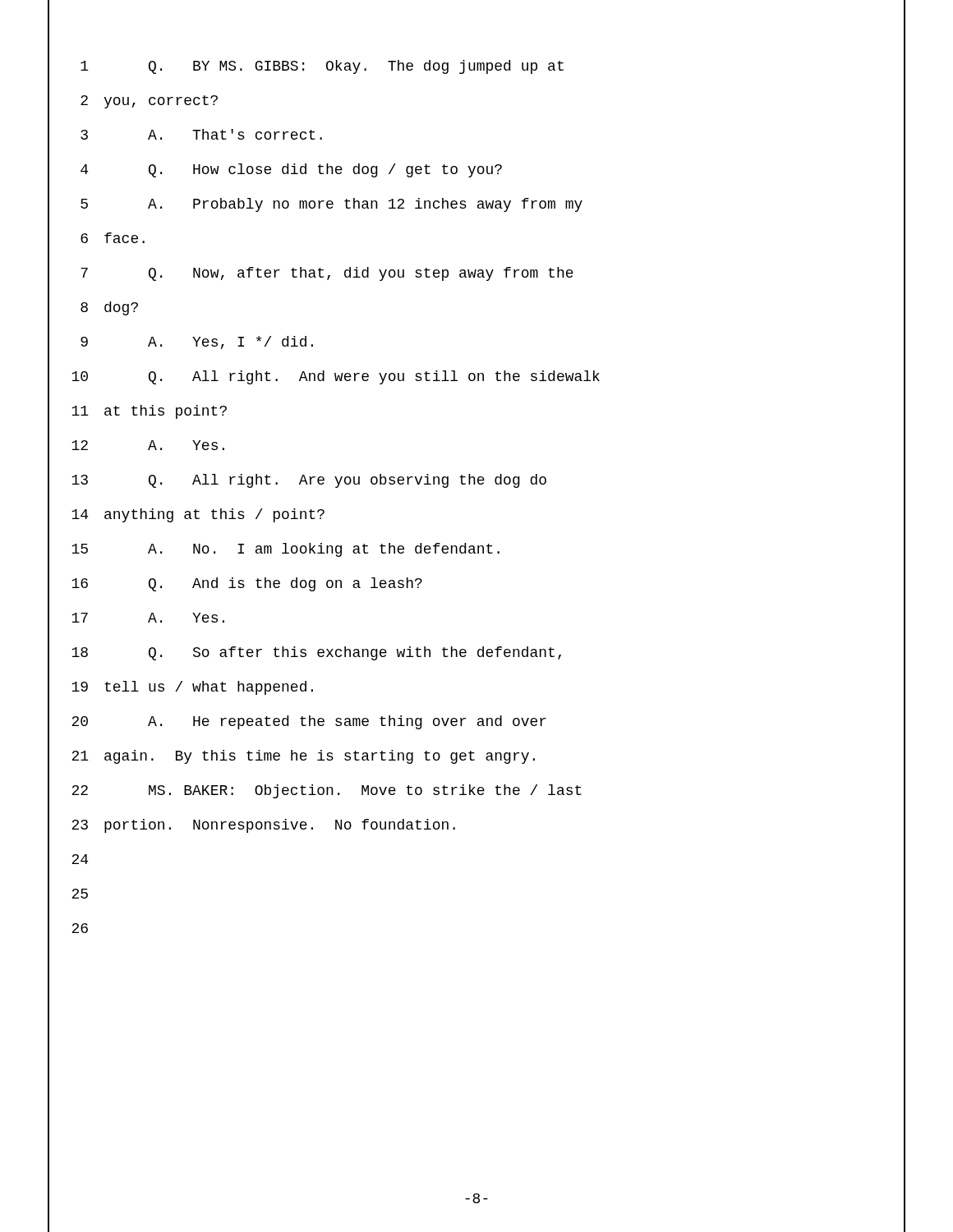Click on the text starting "7 Q. Now, after"
The image size is (953, 1232).
(312, 274)
